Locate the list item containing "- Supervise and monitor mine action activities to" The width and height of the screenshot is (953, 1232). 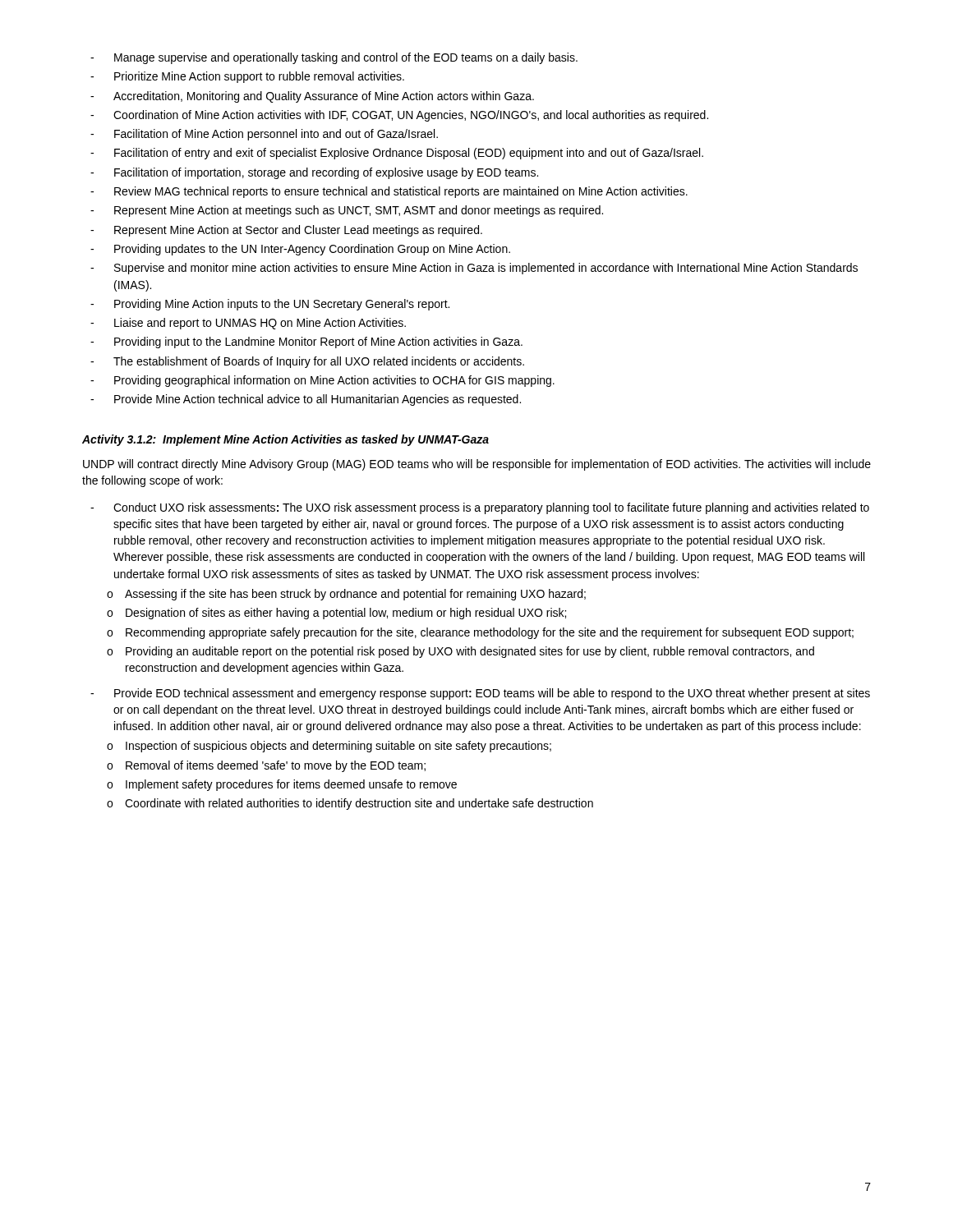pyautogui.click(x=476, y=276)
